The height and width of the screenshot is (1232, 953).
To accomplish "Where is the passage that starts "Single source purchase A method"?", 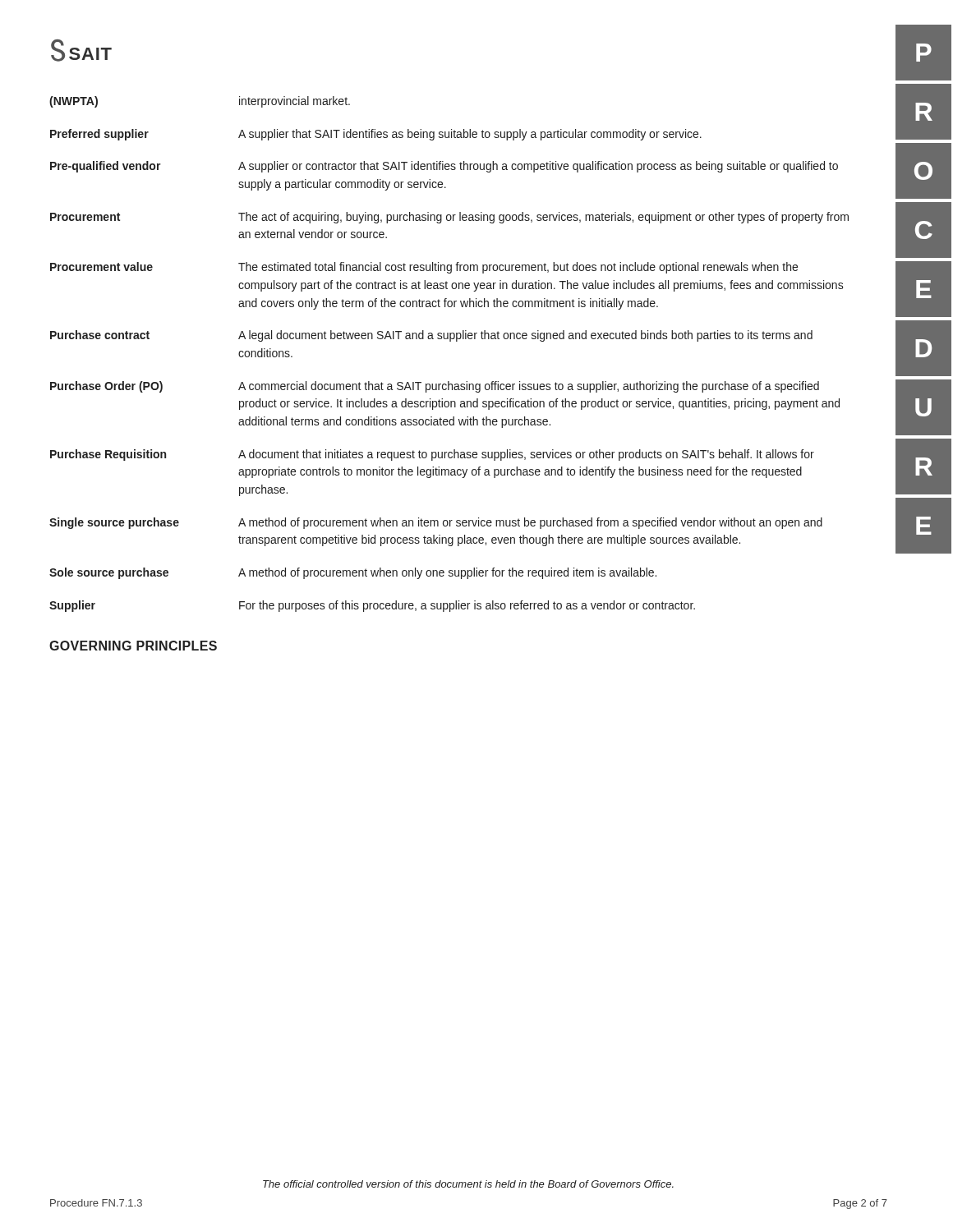I will pyautogui.click(x=450, y=532).
